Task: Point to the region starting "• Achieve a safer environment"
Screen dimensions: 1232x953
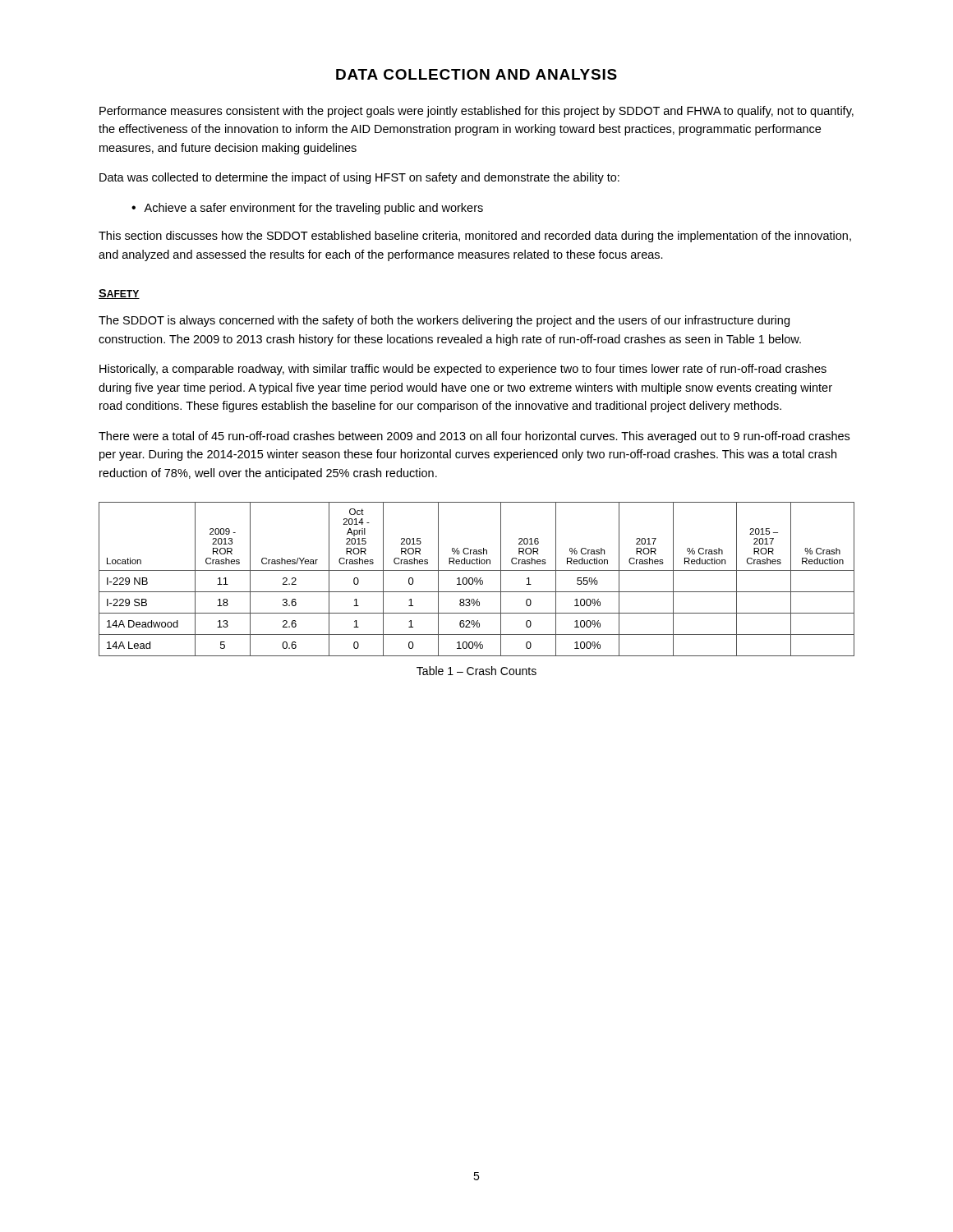Action: pos(307,208)
